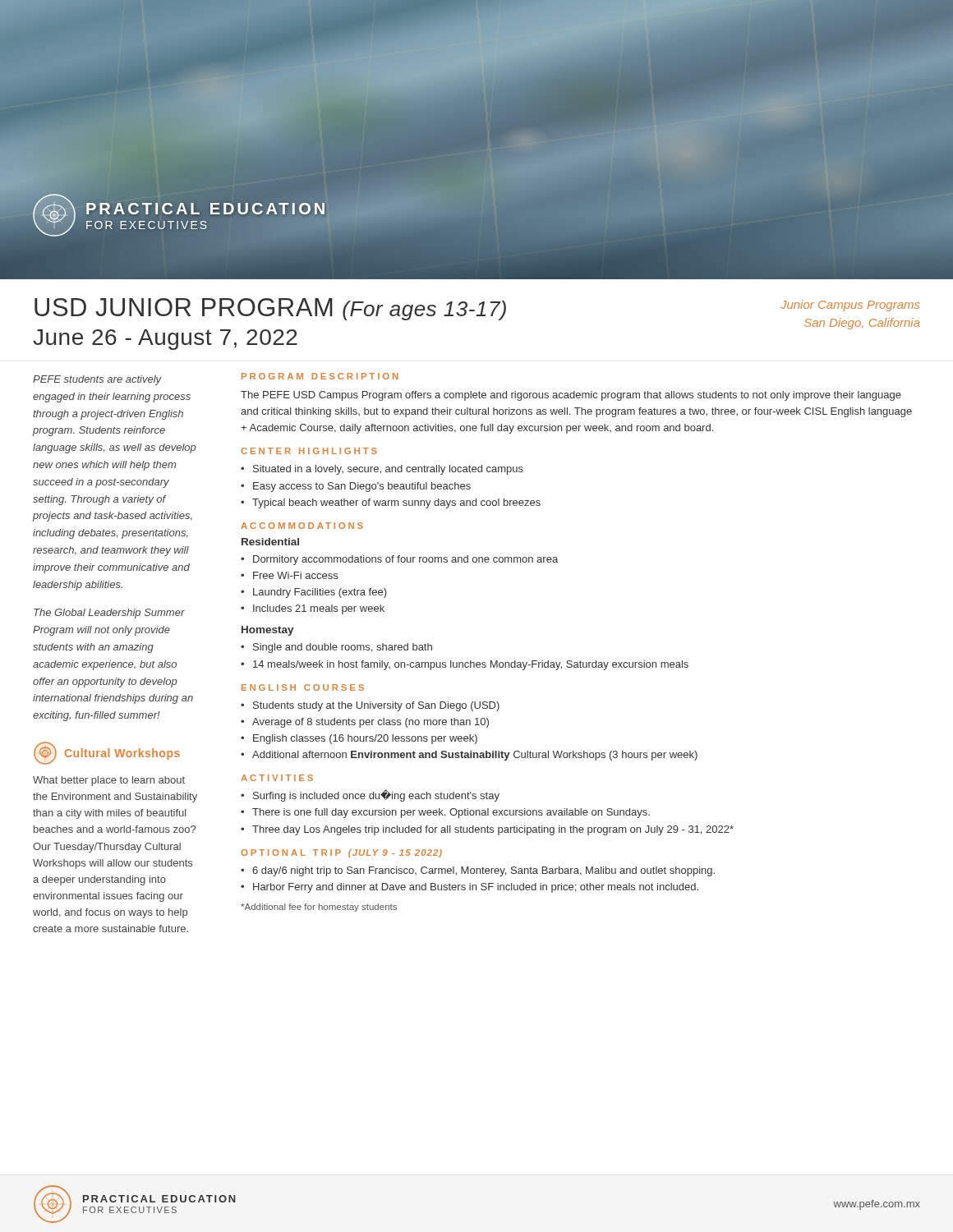
Task: Navigate to the block starting "•Includes 21 meals"
Action: (x=313, y=609)
